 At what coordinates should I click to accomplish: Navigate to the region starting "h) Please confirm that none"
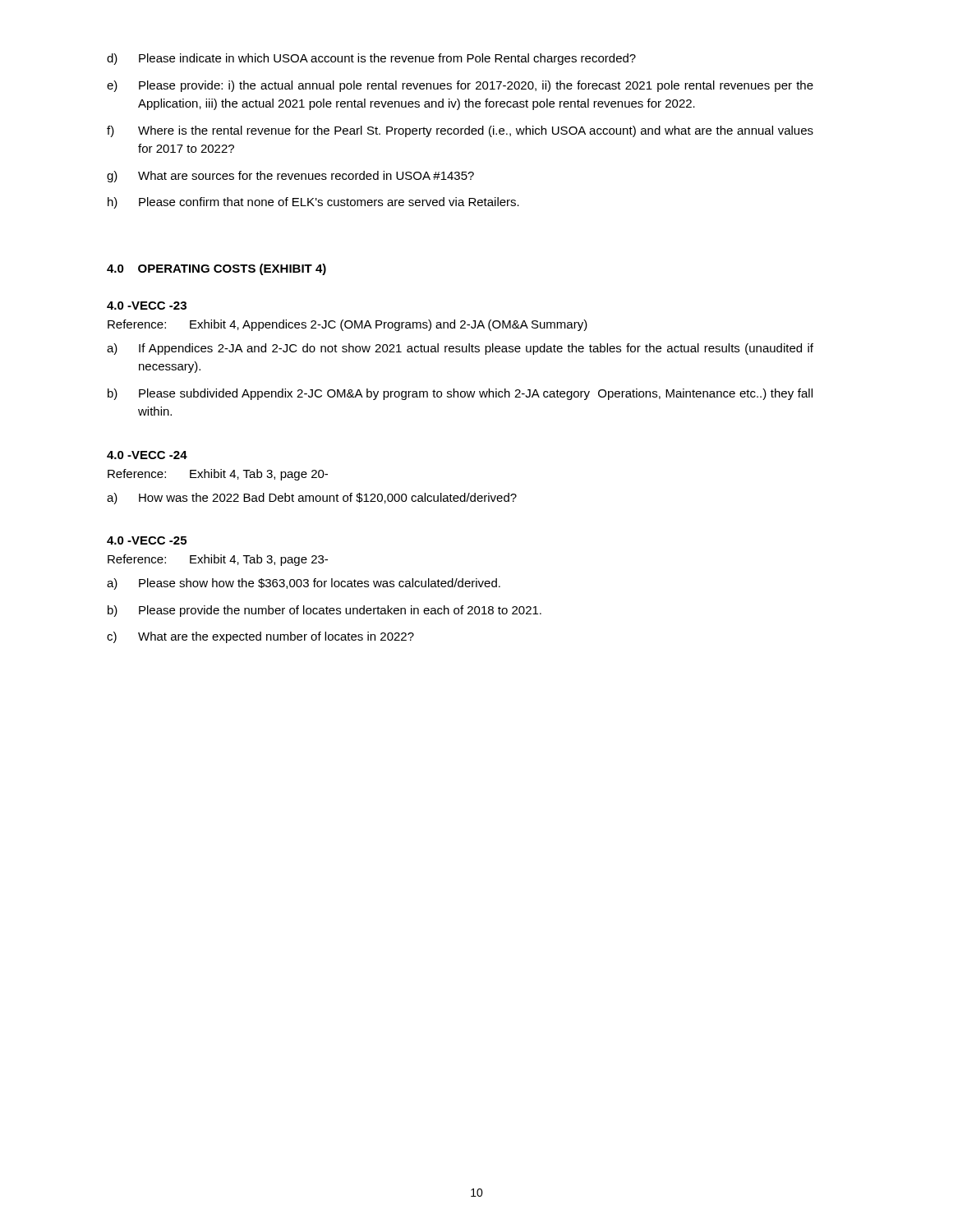coord(460,202)
